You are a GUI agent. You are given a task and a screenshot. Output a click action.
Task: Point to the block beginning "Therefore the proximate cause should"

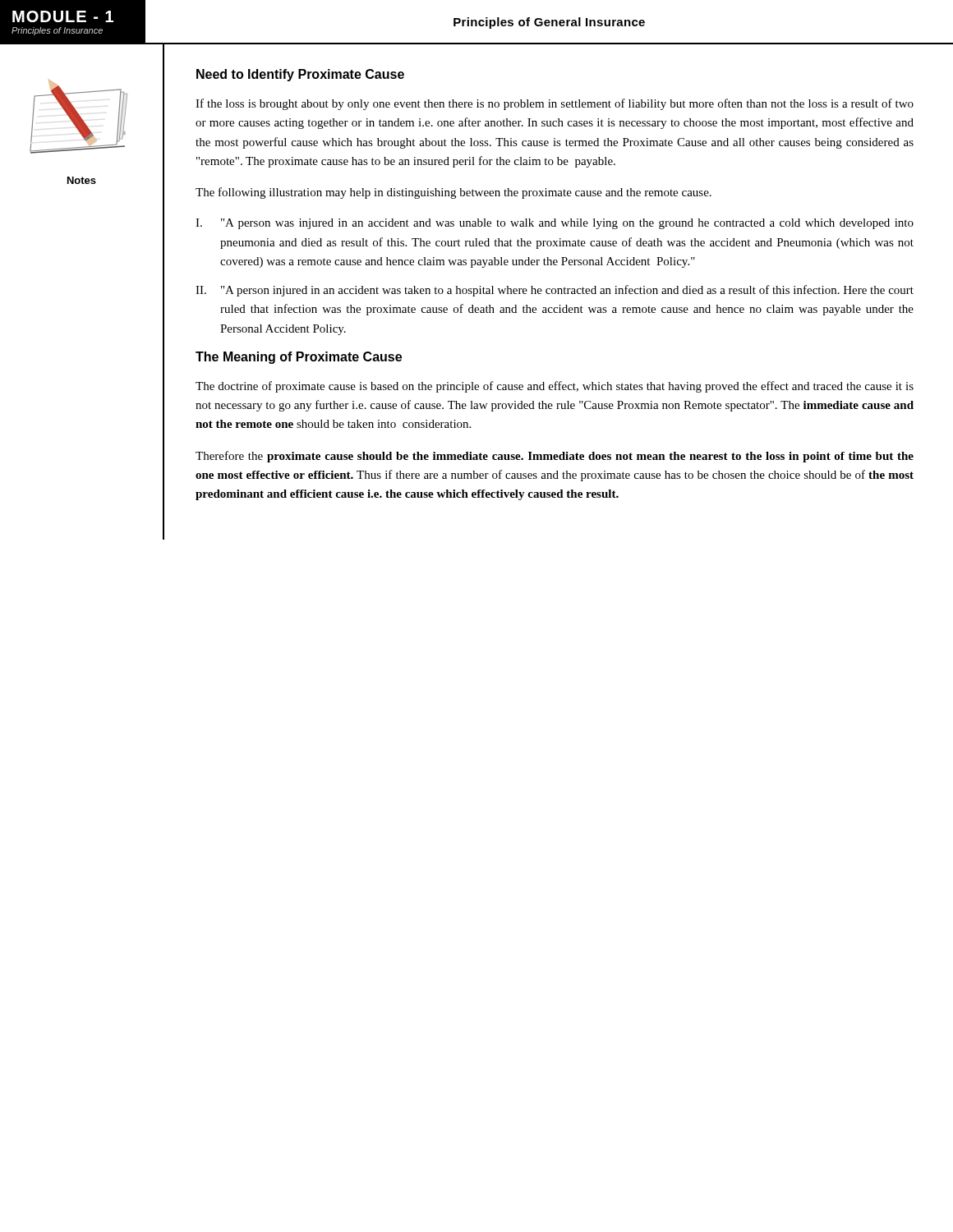555,475
